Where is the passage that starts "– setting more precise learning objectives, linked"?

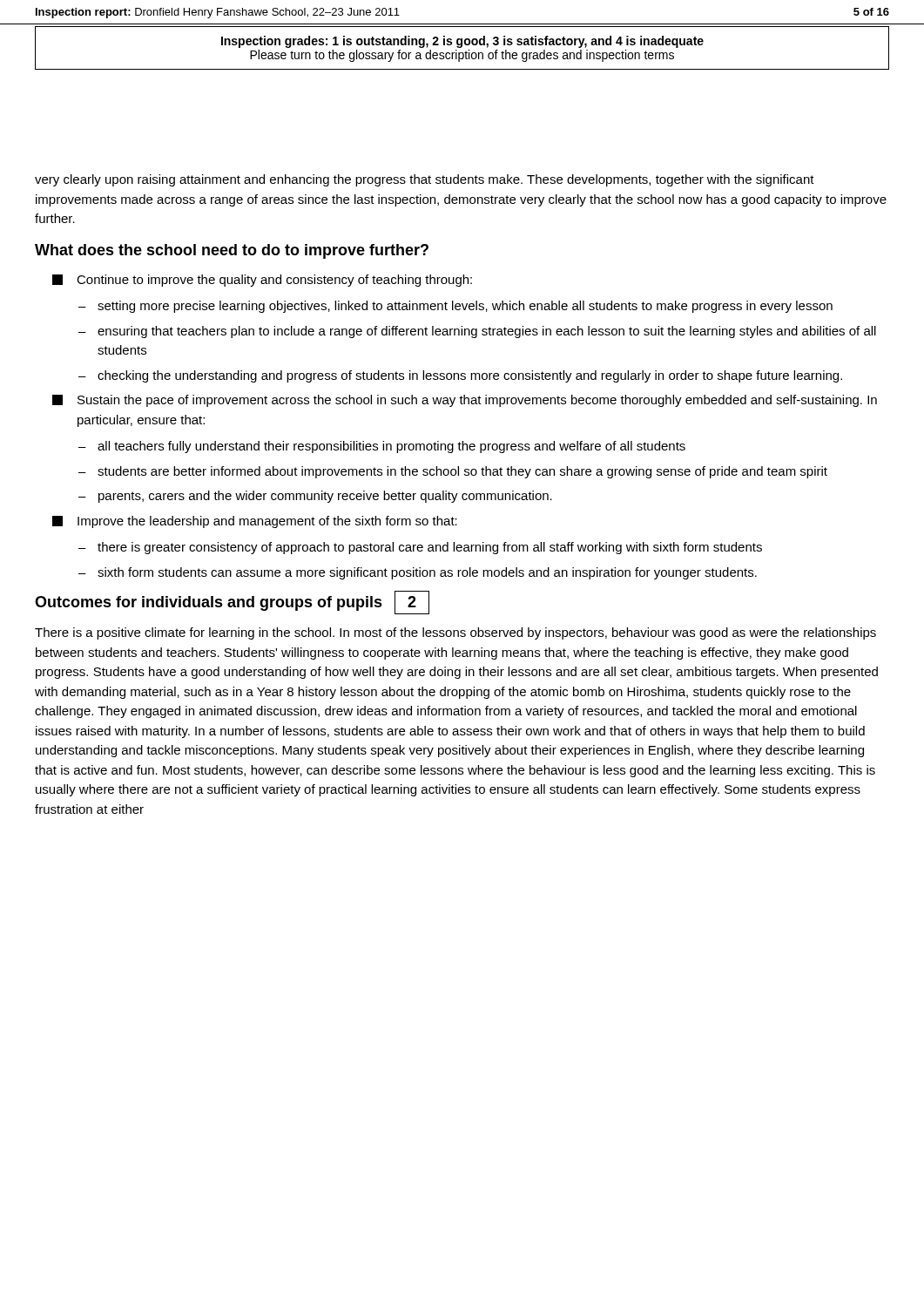tap(456, 306)
